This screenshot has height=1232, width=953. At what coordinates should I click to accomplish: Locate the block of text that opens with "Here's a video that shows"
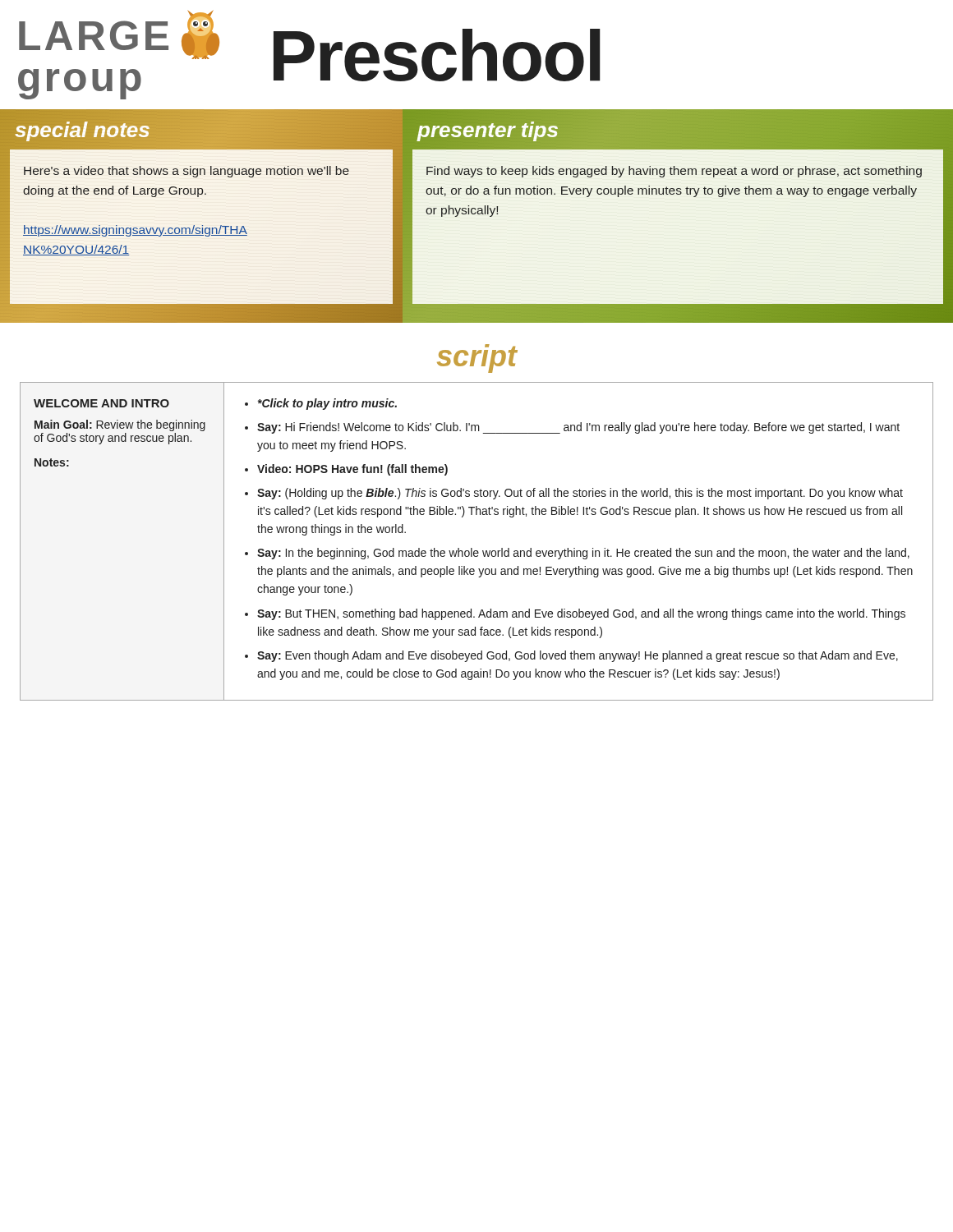[x=186, y=172]
